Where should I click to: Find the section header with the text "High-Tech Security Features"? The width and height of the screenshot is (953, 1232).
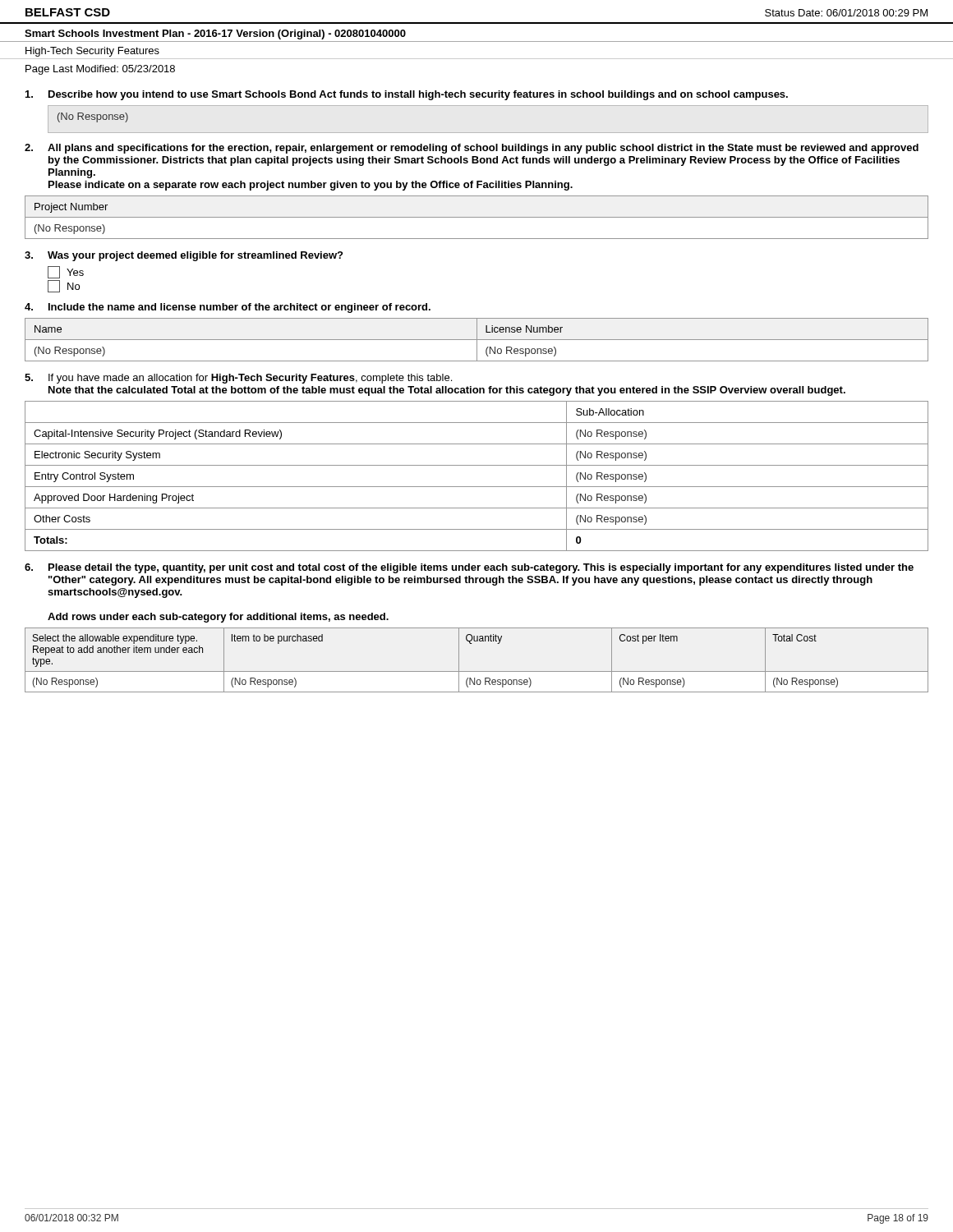click(92, 51)
